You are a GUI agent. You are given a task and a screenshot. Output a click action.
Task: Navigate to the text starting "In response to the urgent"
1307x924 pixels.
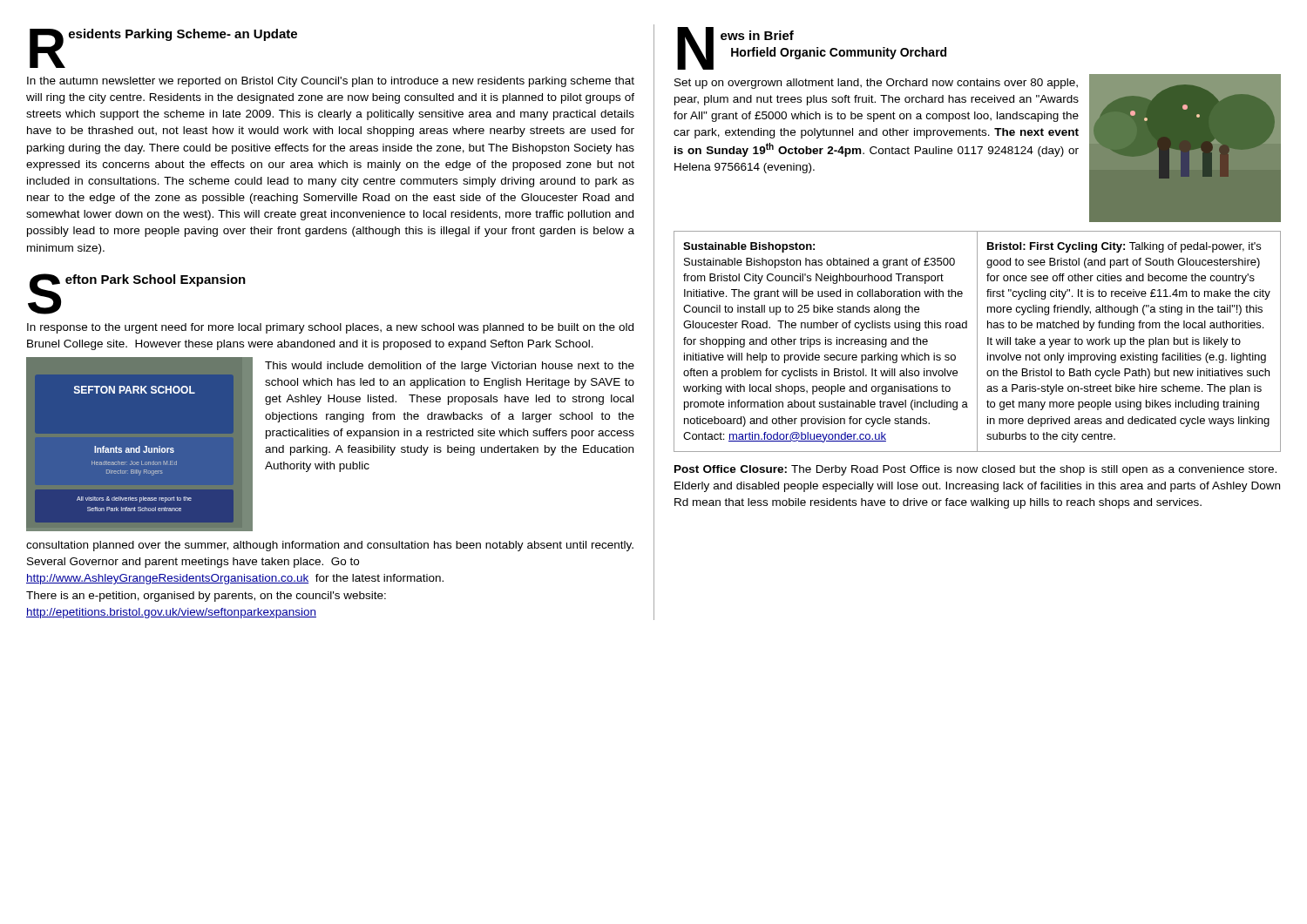tap(330, 335)
